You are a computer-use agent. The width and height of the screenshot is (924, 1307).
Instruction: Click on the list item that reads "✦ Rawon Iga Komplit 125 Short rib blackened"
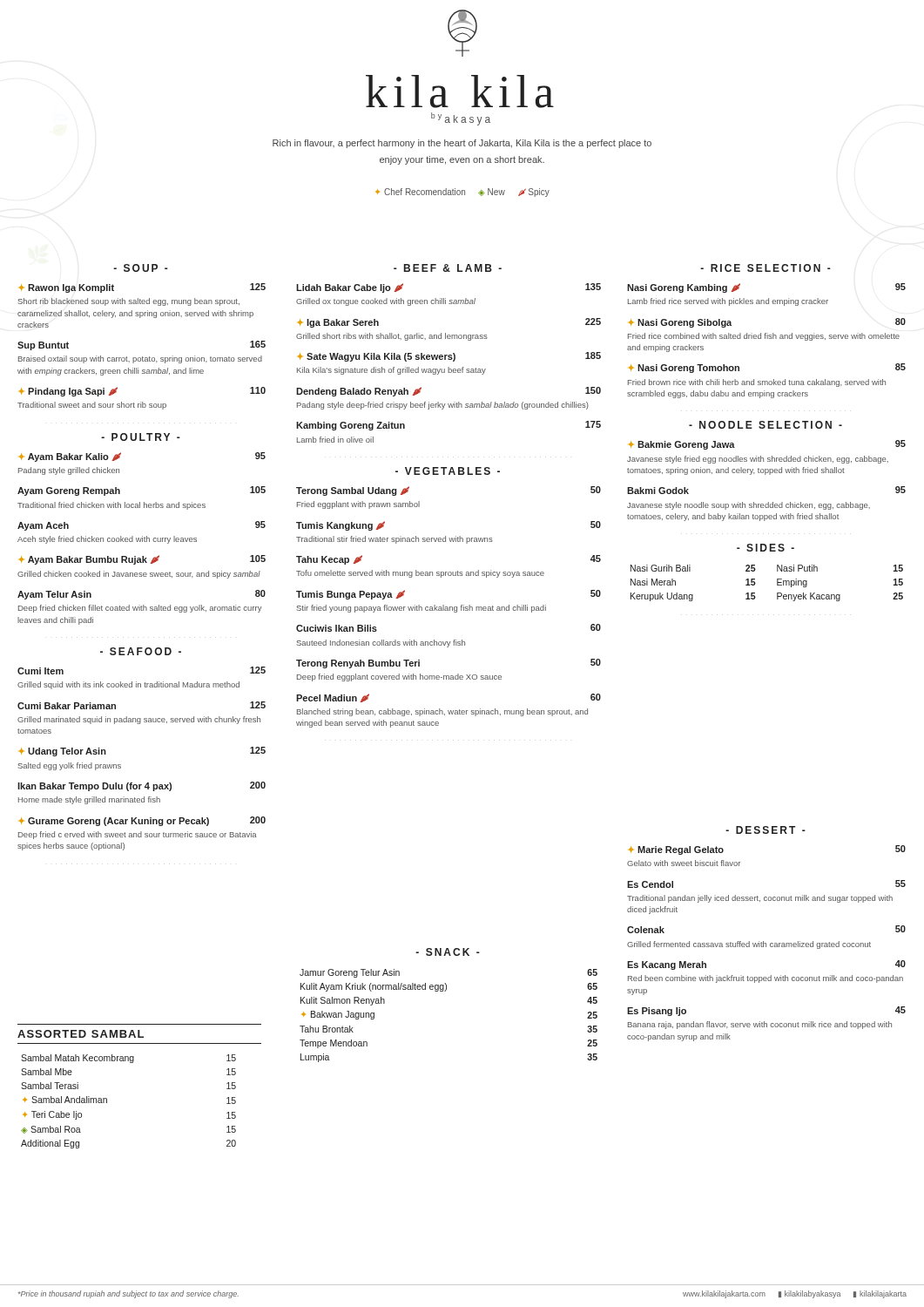pos(142,306)
